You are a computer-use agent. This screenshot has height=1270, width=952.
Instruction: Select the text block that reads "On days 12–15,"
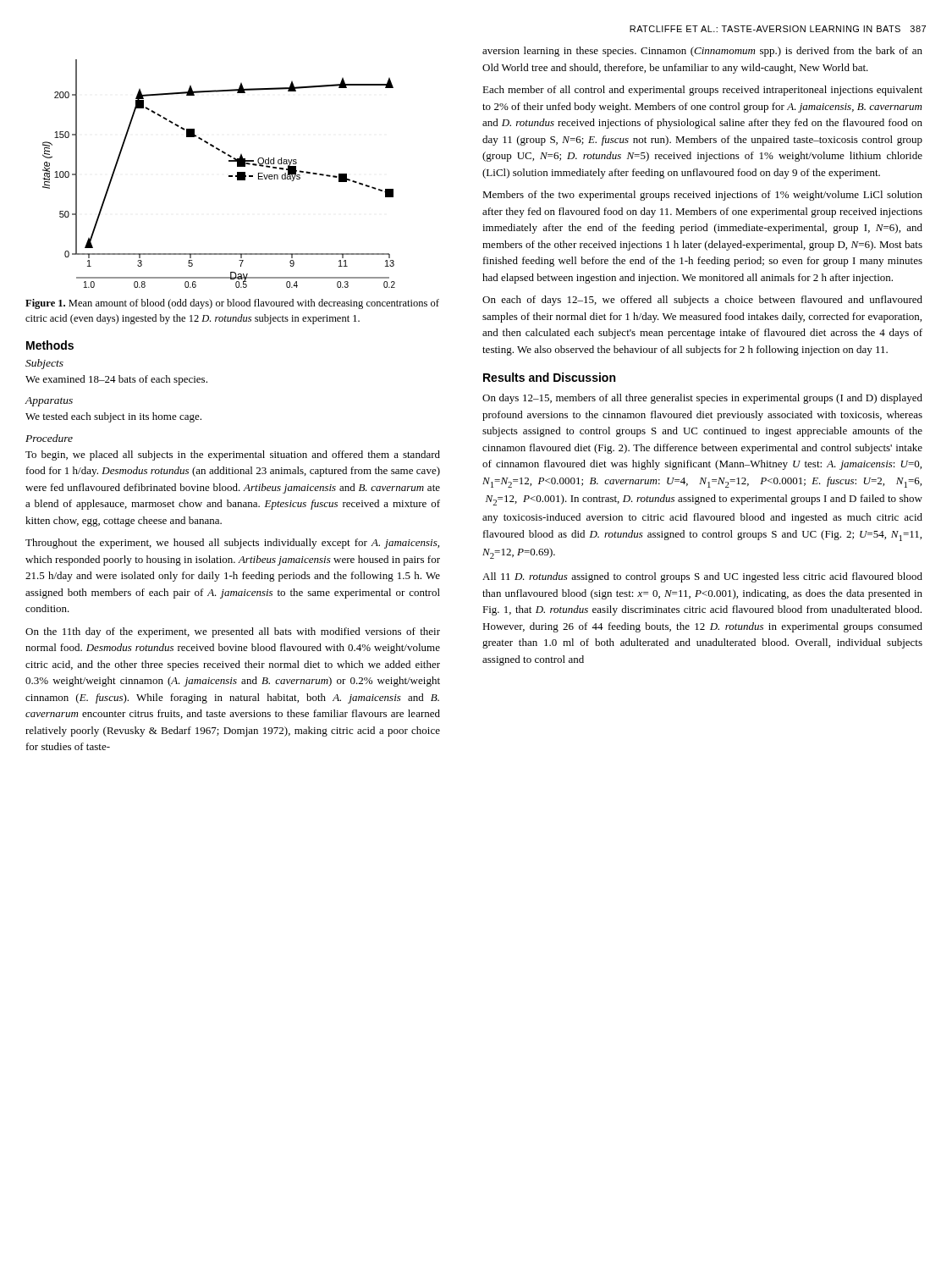(x=702, y=476)
